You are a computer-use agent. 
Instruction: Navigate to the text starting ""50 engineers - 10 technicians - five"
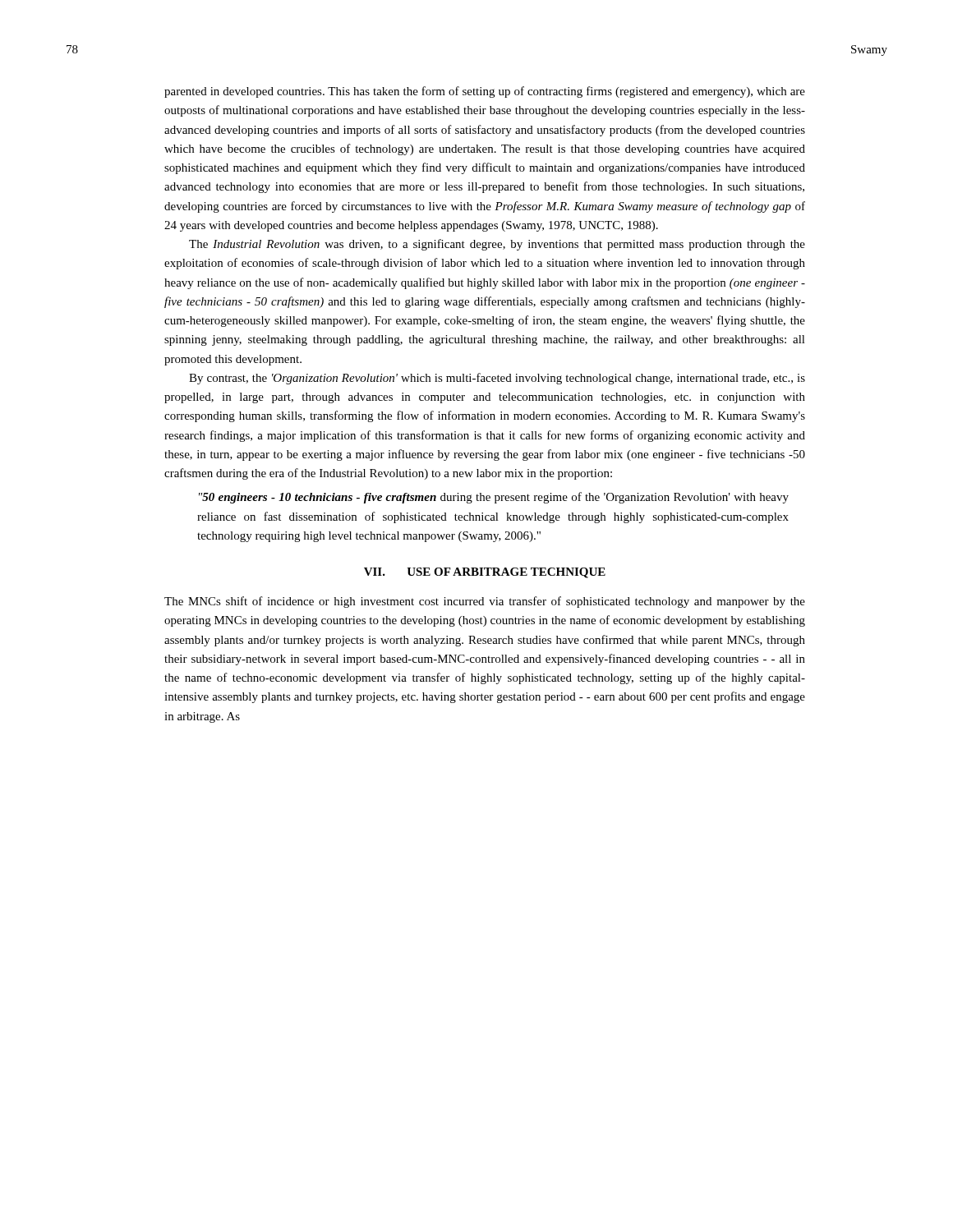tap(493, 516)
